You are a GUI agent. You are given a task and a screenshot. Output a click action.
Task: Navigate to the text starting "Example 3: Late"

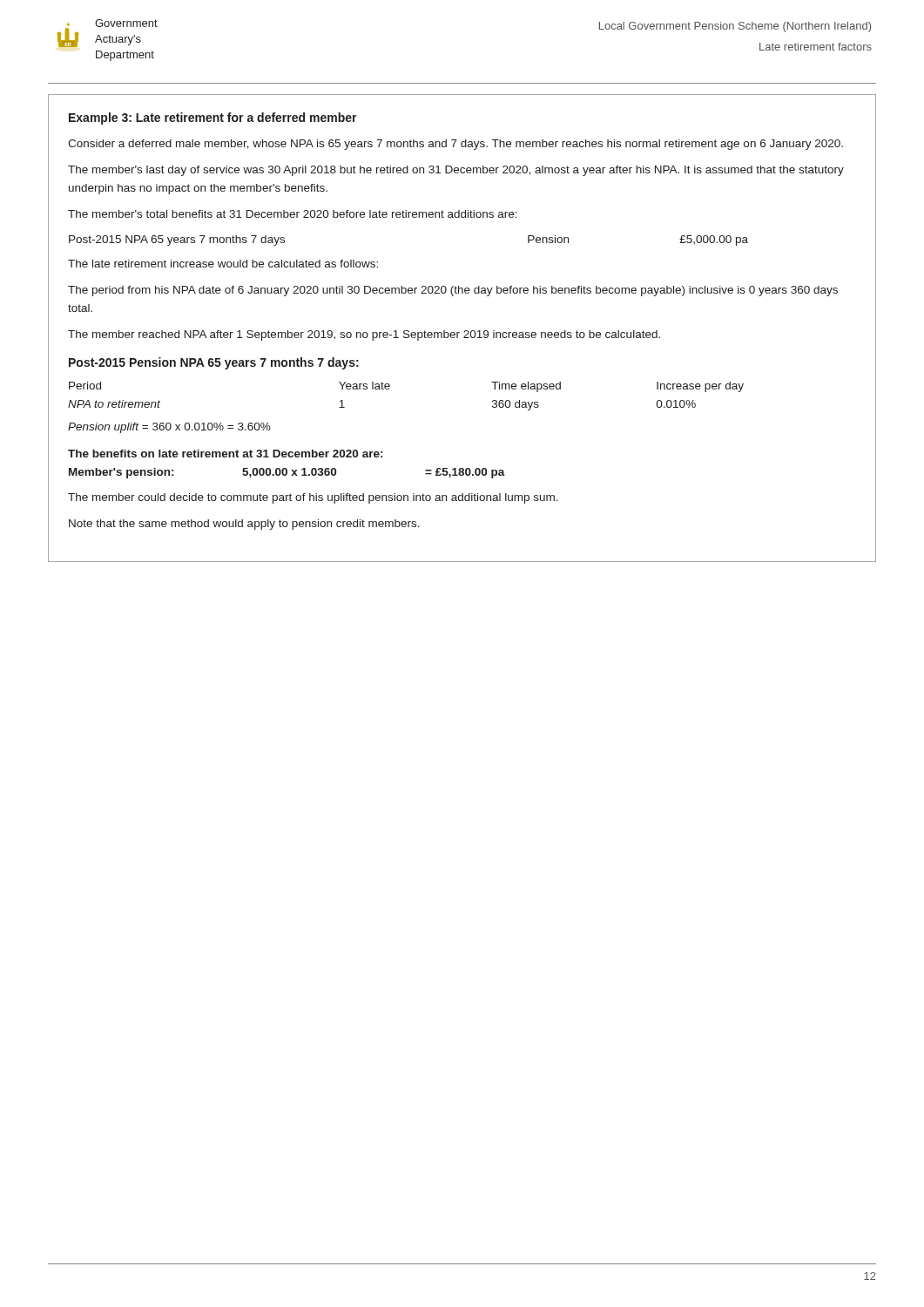[x=212, y=118]
